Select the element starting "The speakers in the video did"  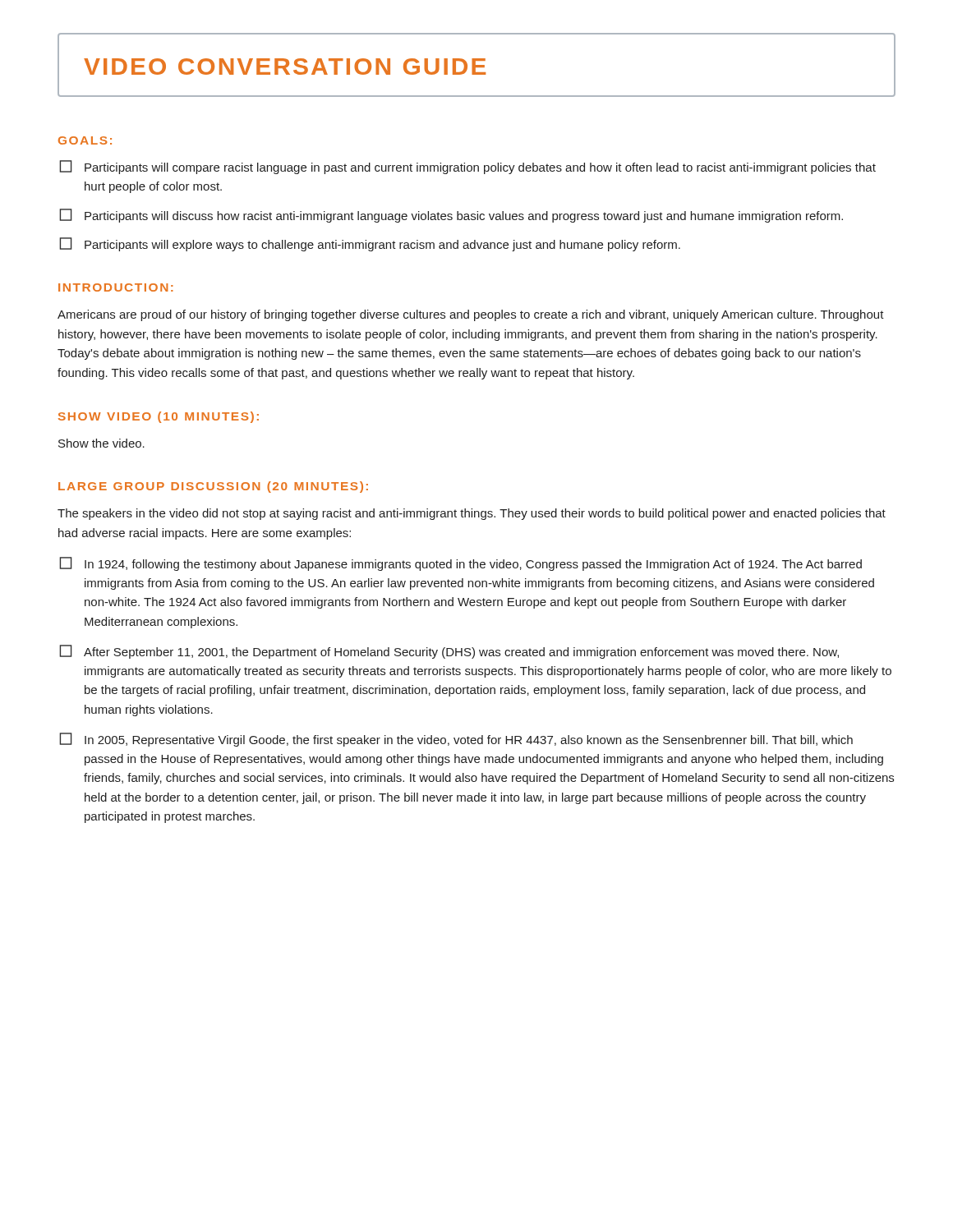tap(471, 523)
